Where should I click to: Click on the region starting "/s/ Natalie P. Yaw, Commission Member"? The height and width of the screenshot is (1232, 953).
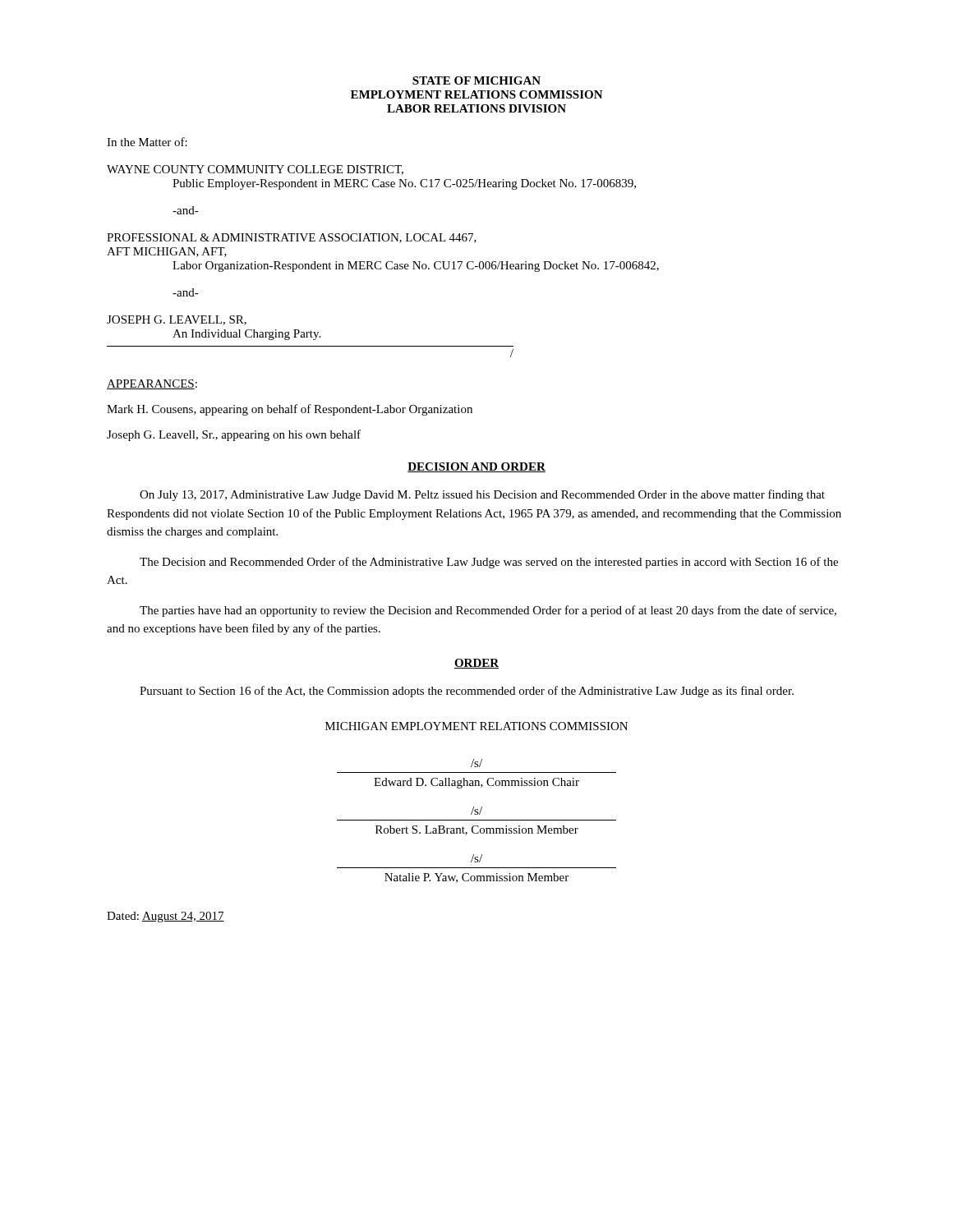(x=476, y=868)
